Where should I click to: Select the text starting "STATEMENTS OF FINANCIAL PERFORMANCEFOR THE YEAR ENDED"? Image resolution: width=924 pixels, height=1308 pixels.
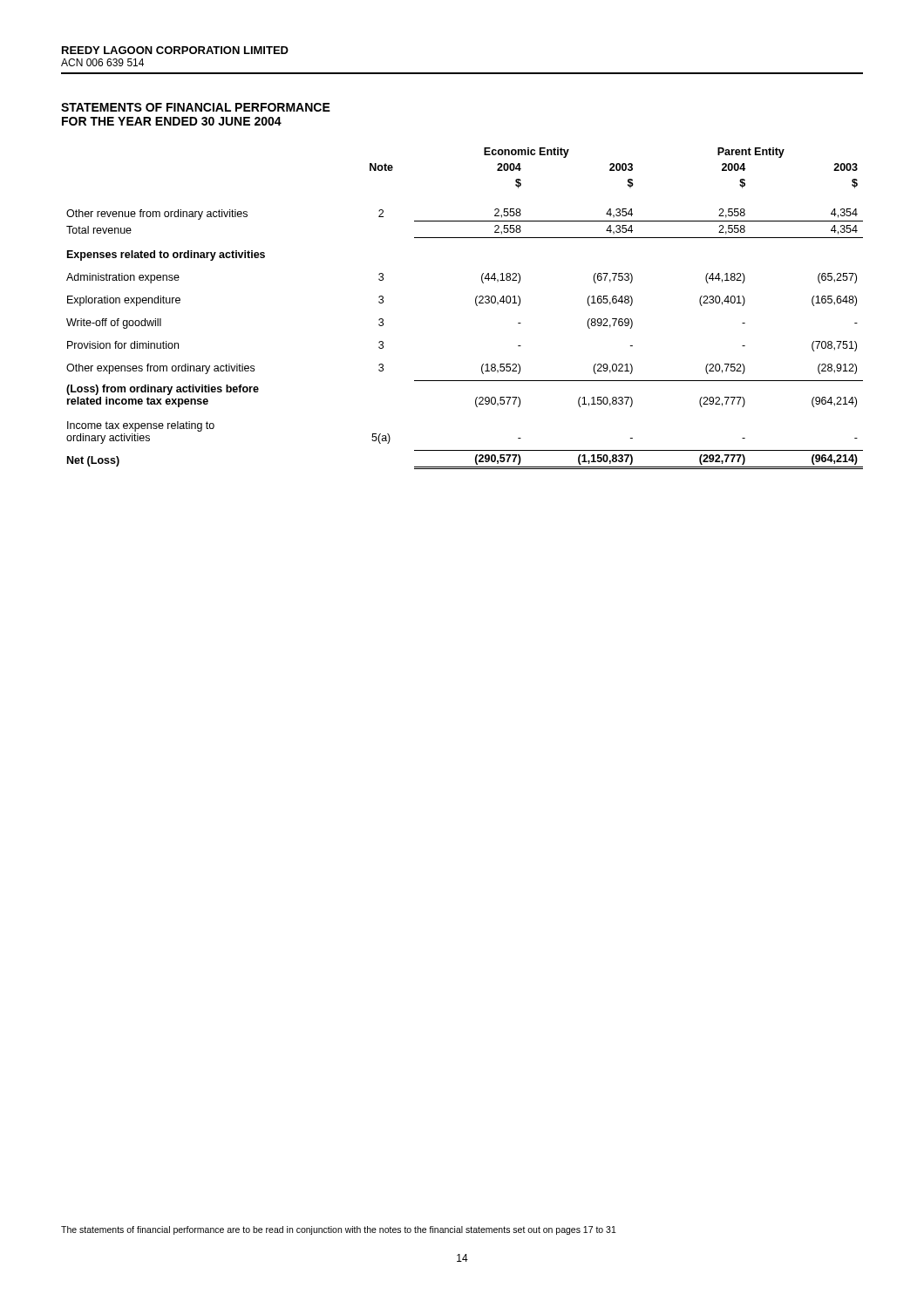(196, 107)
